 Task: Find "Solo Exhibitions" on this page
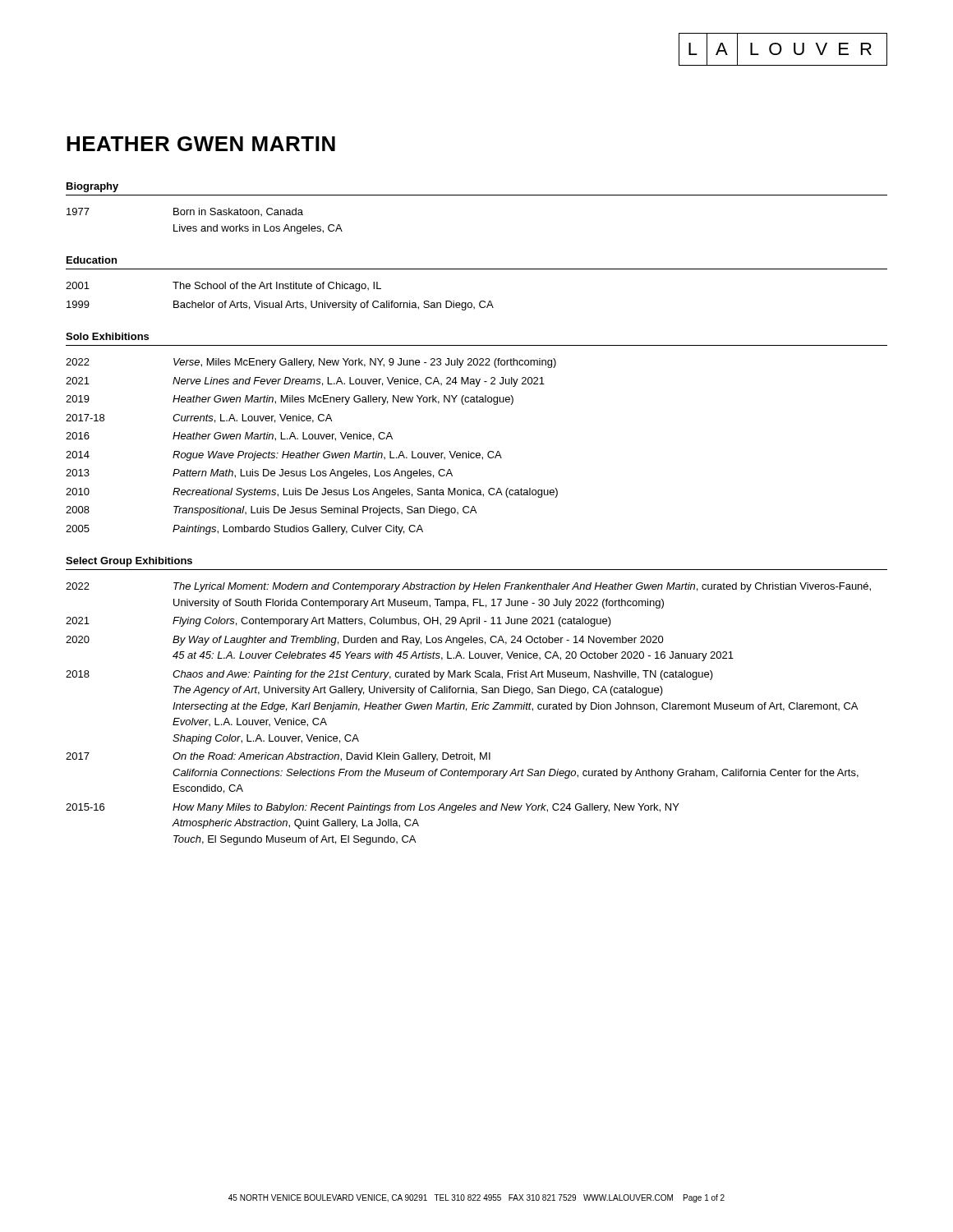(108, 336)
